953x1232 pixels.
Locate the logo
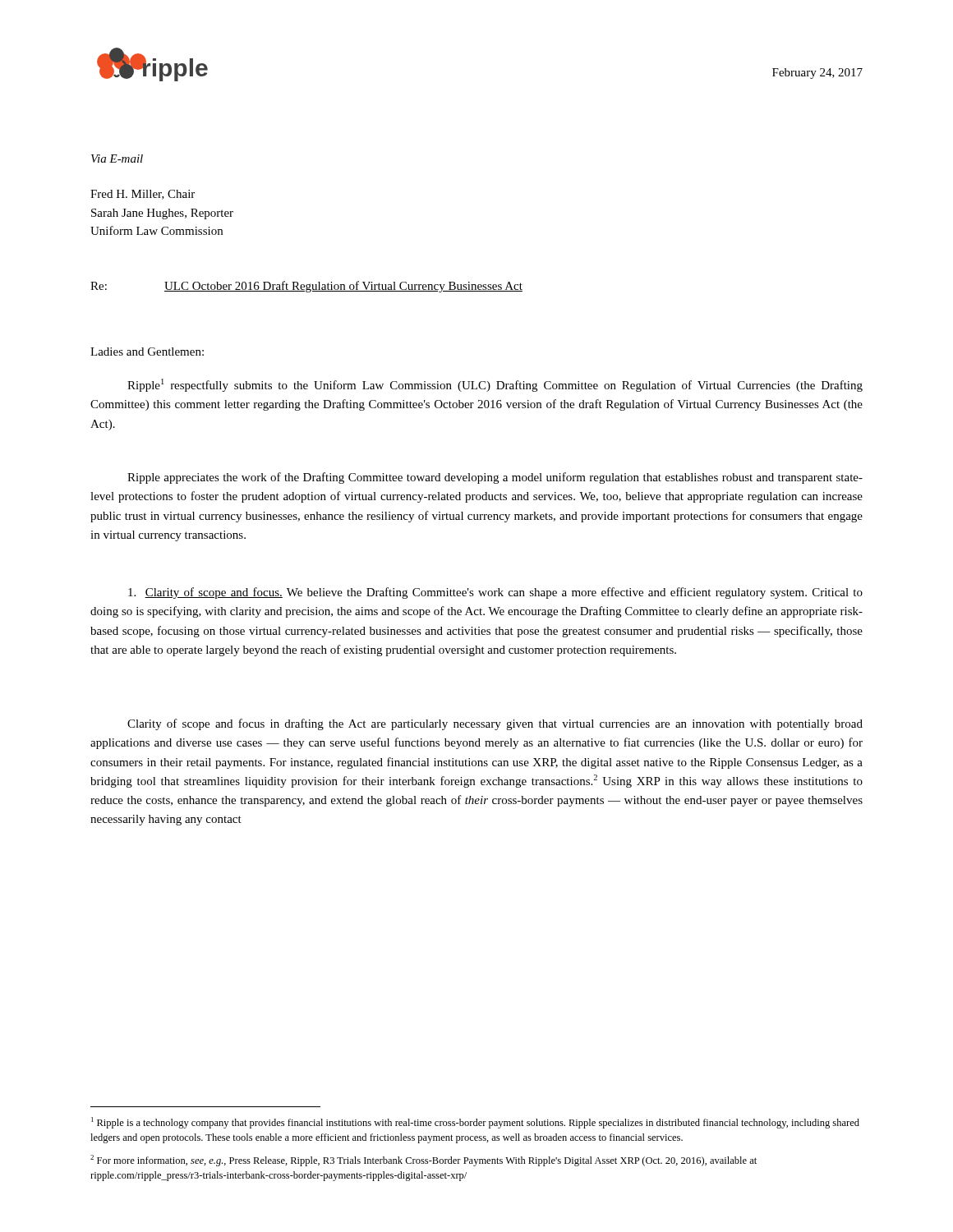[x=160, y=73]
